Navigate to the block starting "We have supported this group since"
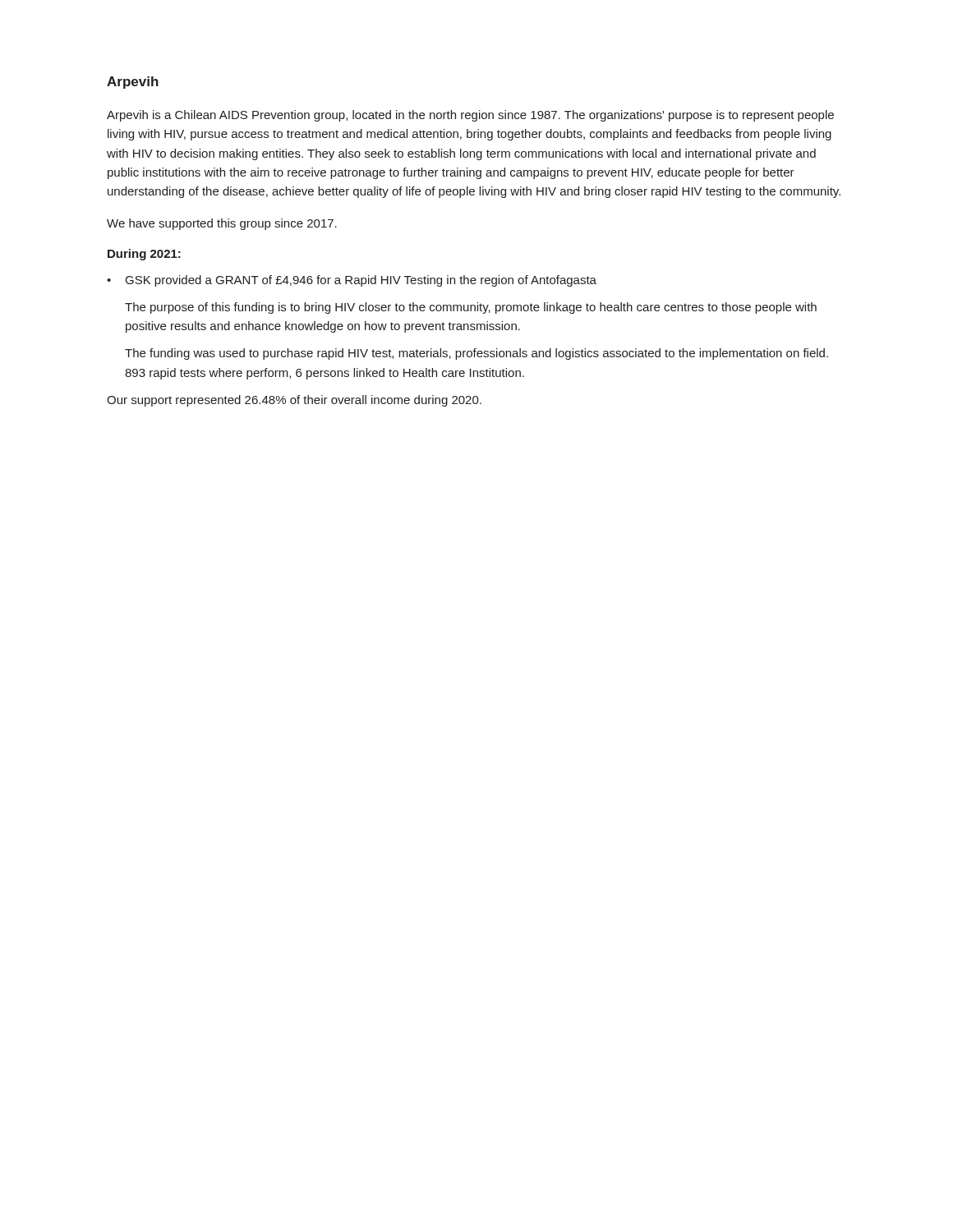953x1232 pixels. [222, 223]
